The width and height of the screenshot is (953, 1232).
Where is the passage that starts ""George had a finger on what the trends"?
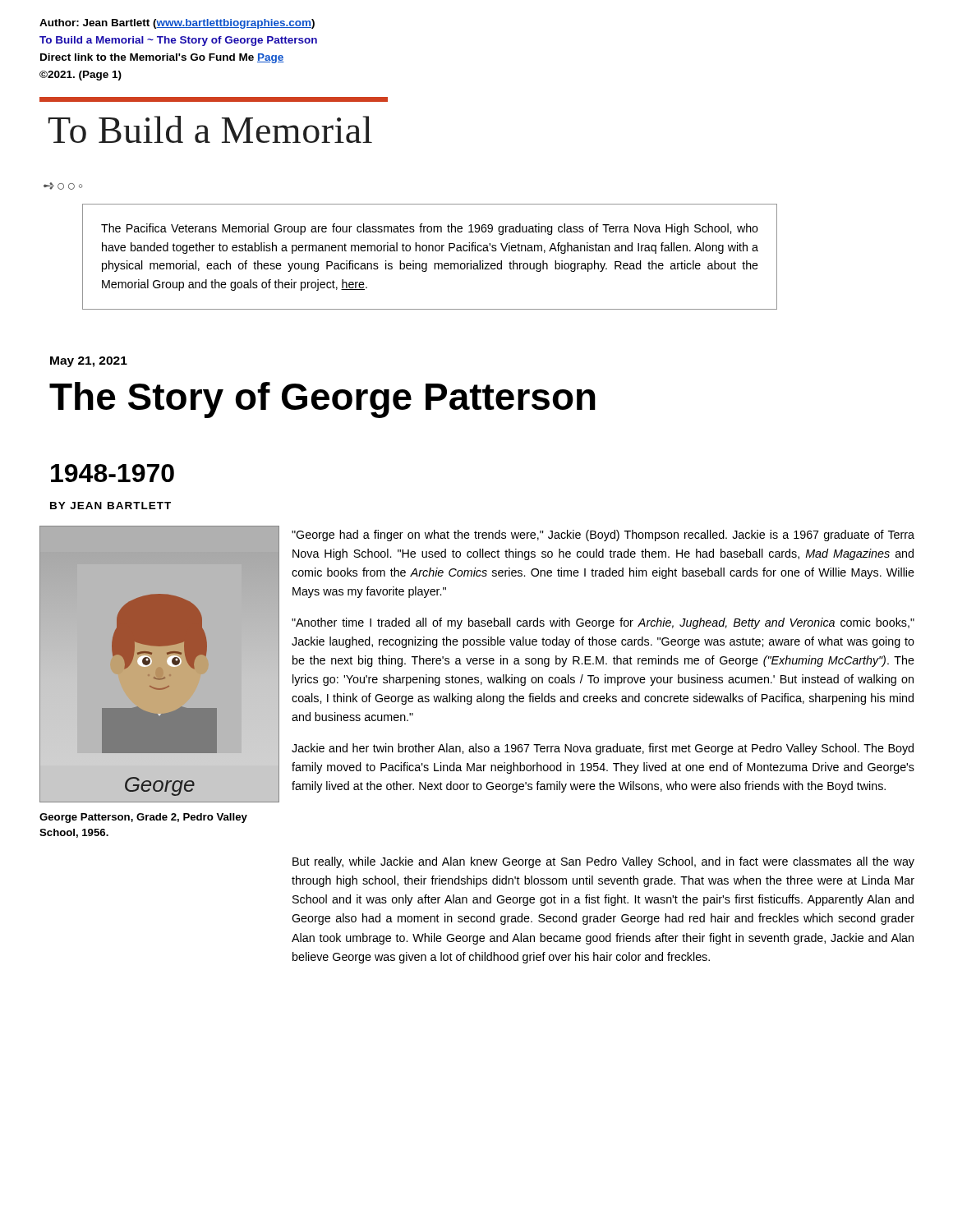pyautogui.click(x=603, y=661)
